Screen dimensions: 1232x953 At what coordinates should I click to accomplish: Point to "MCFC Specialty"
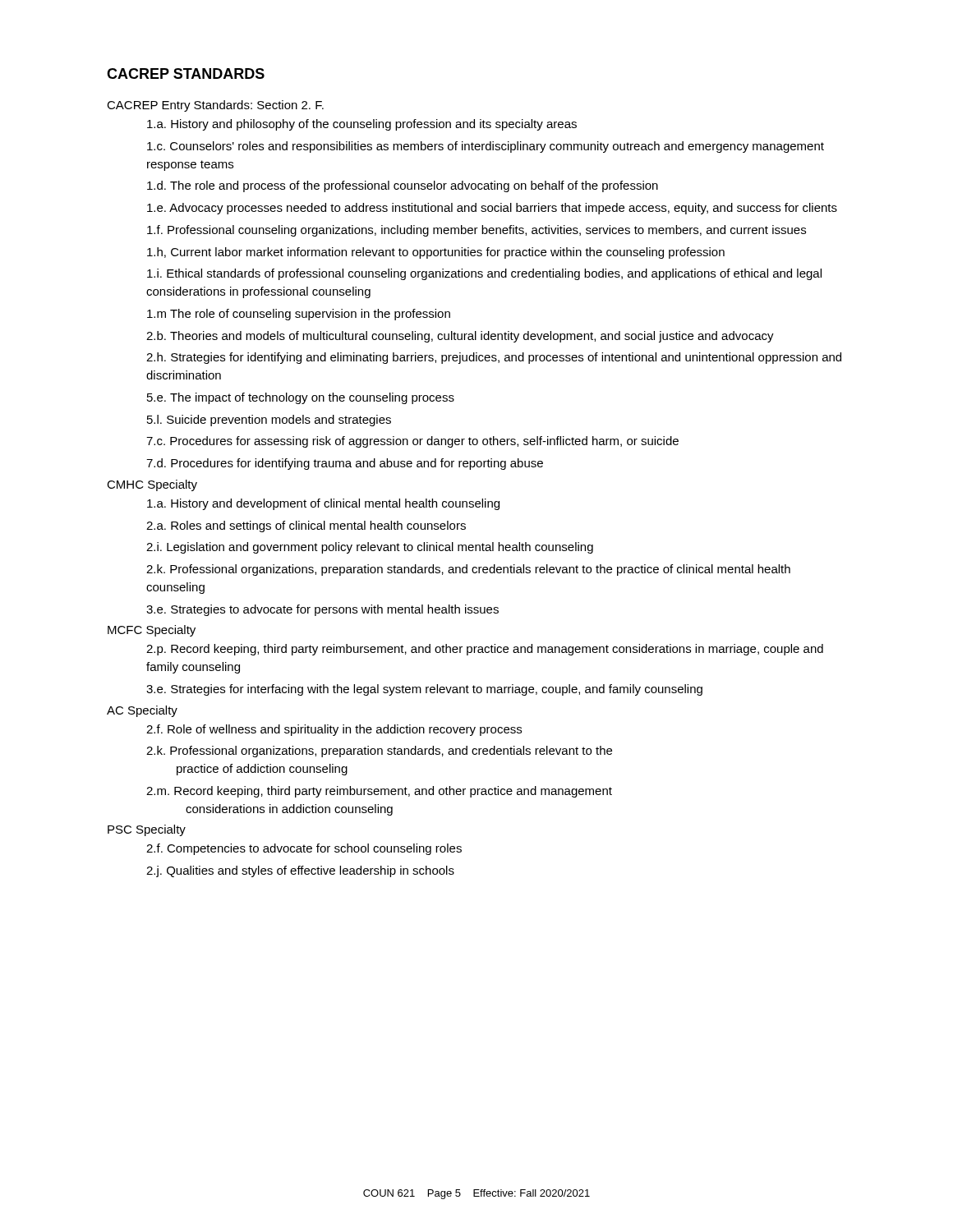click(x=151, y=630)
